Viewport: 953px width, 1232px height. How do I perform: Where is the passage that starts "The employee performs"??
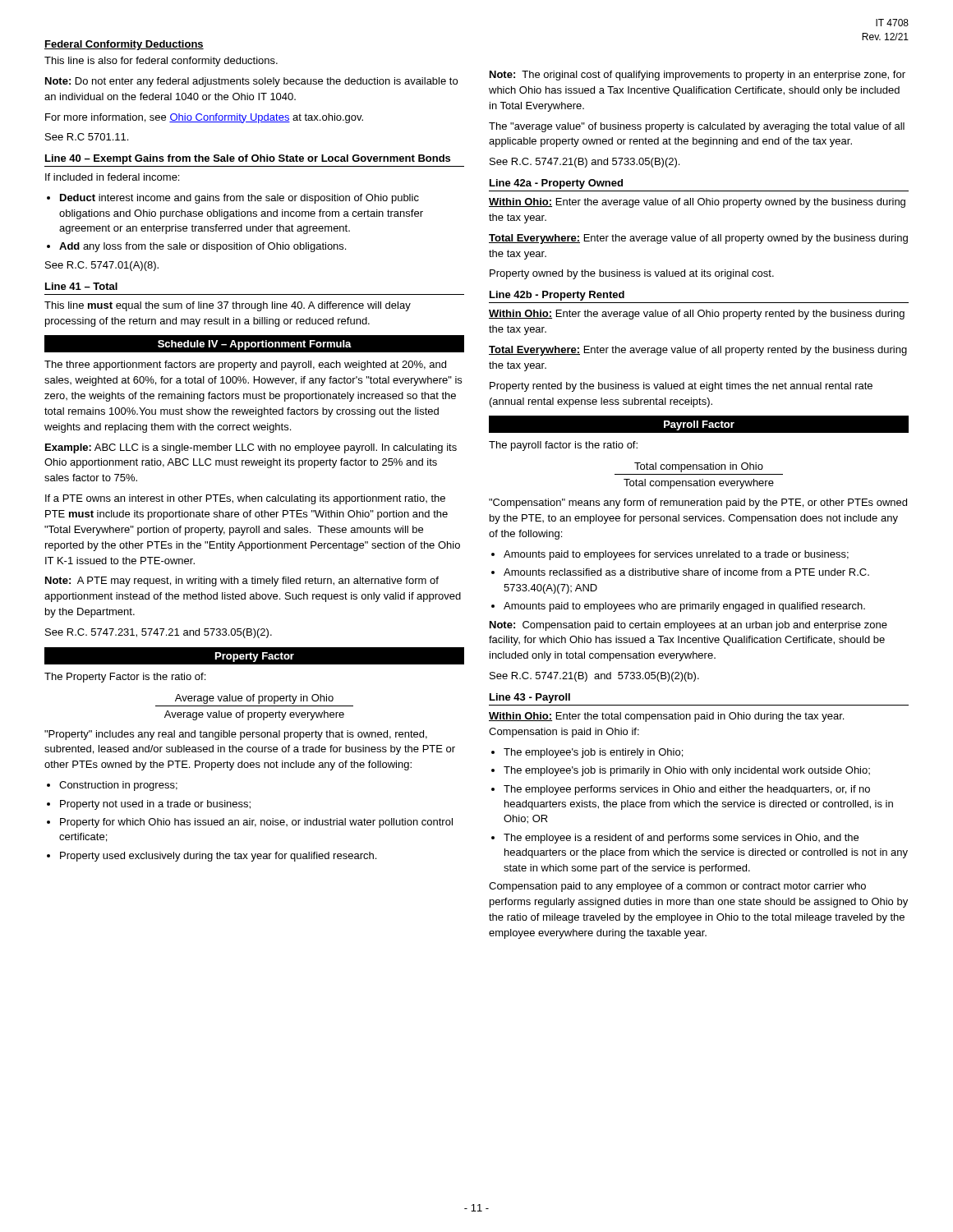pos(706,804)
